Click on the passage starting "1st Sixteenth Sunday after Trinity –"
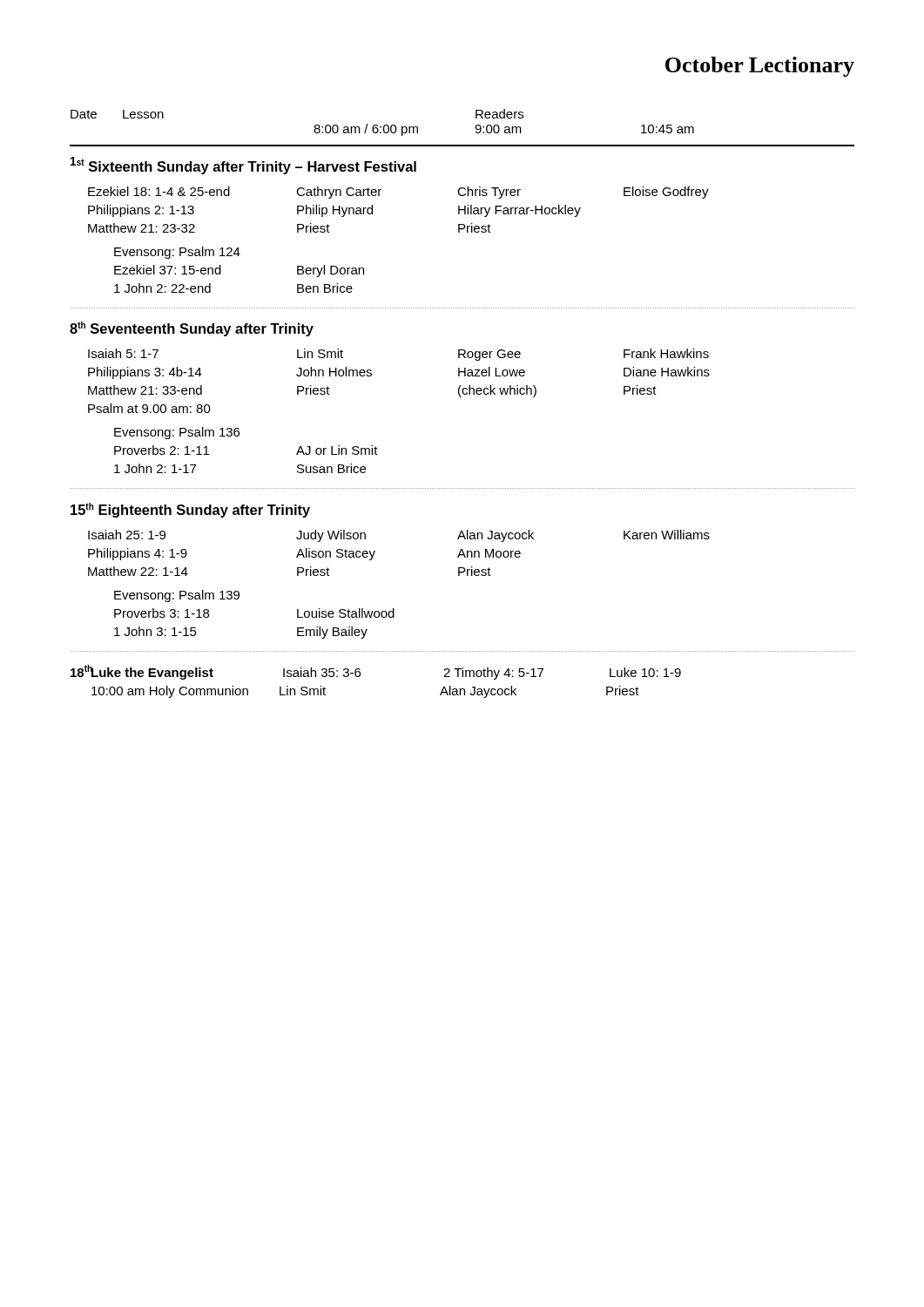This screenshot has width=924, height=1307. pos(243,164)
